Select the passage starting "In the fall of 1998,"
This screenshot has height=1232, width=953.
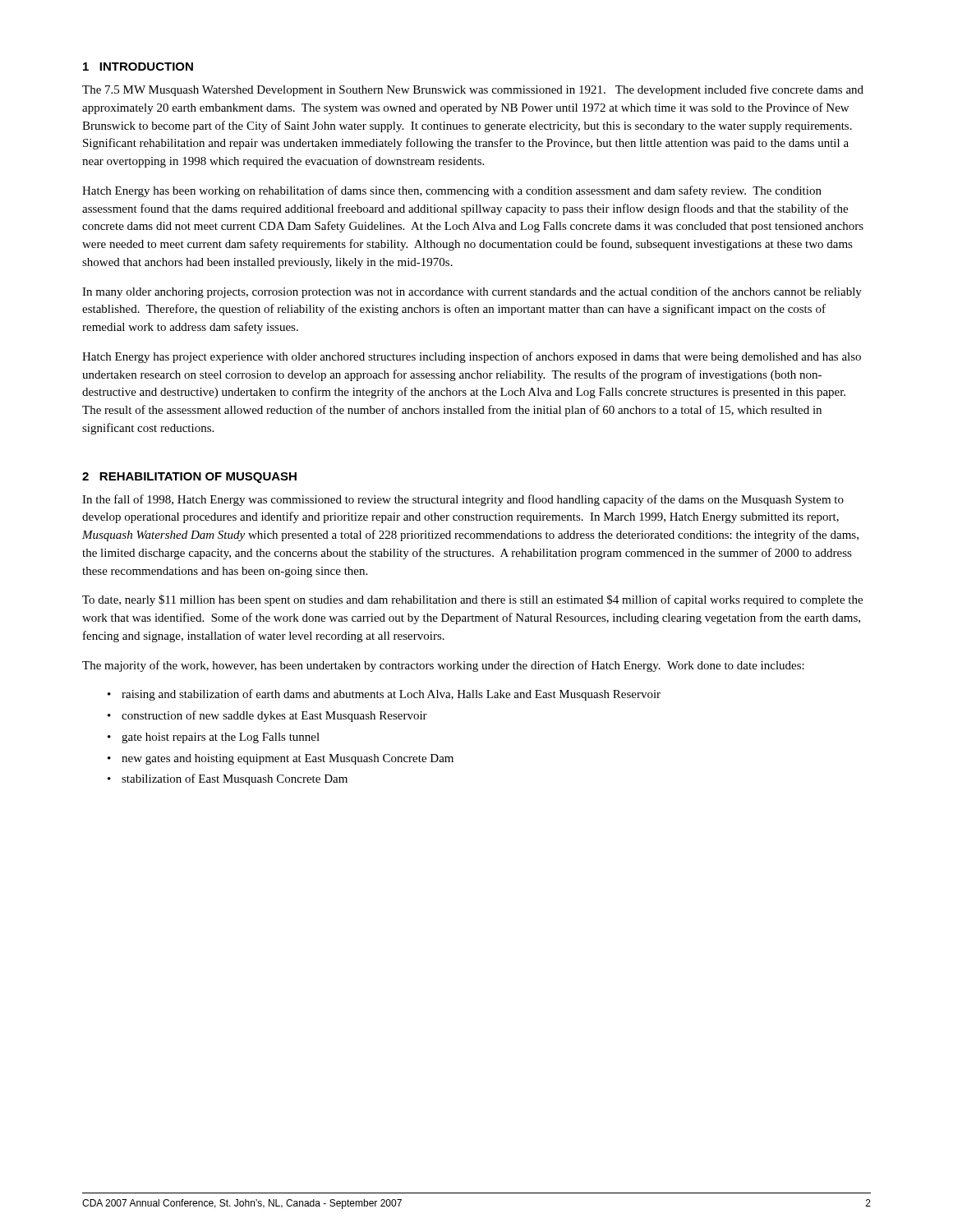(471, 535)
